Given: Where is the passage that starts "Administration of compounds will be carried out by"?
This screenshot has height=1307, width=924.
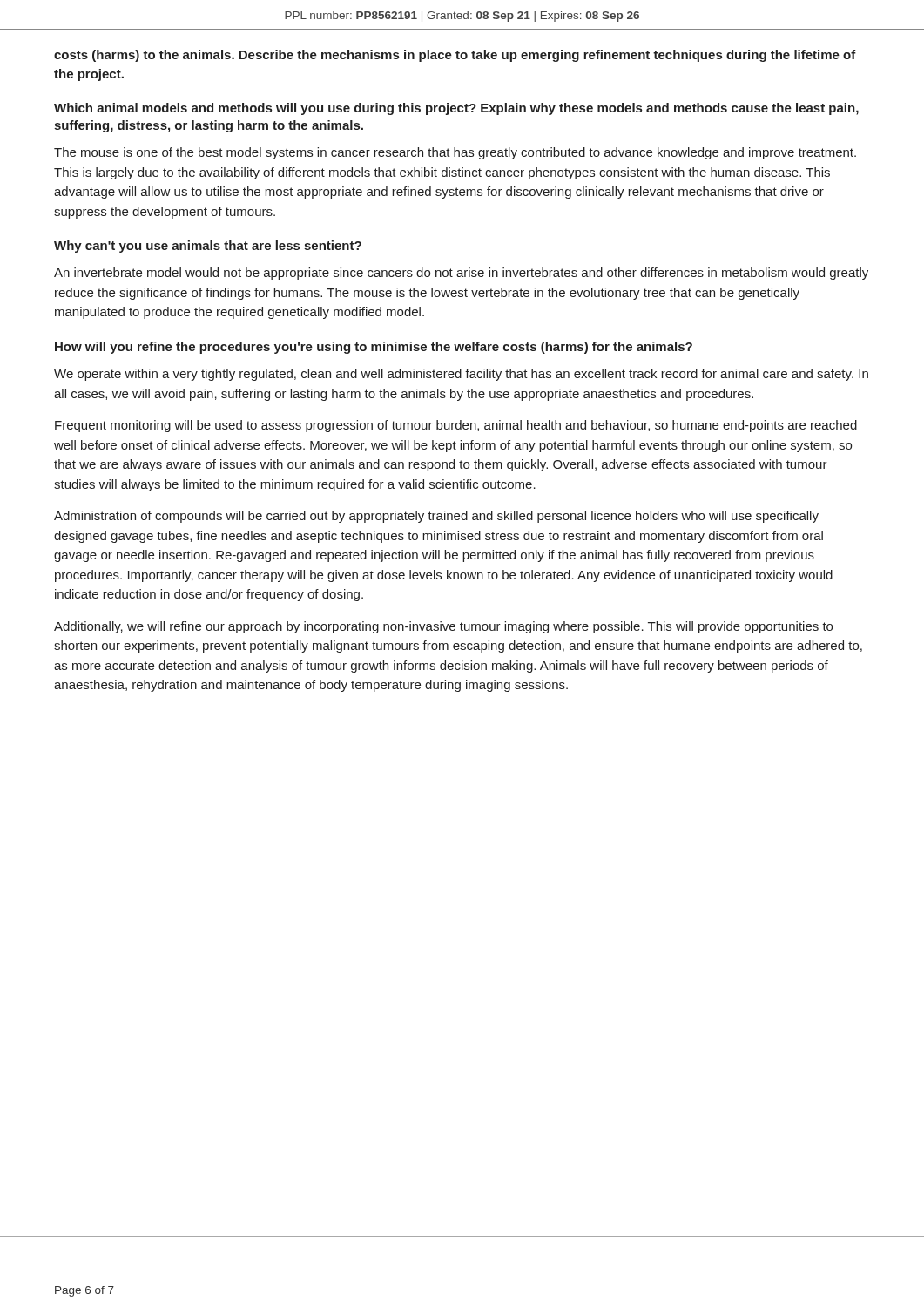Looking at the screenshot, I should [x=443, y=555].
